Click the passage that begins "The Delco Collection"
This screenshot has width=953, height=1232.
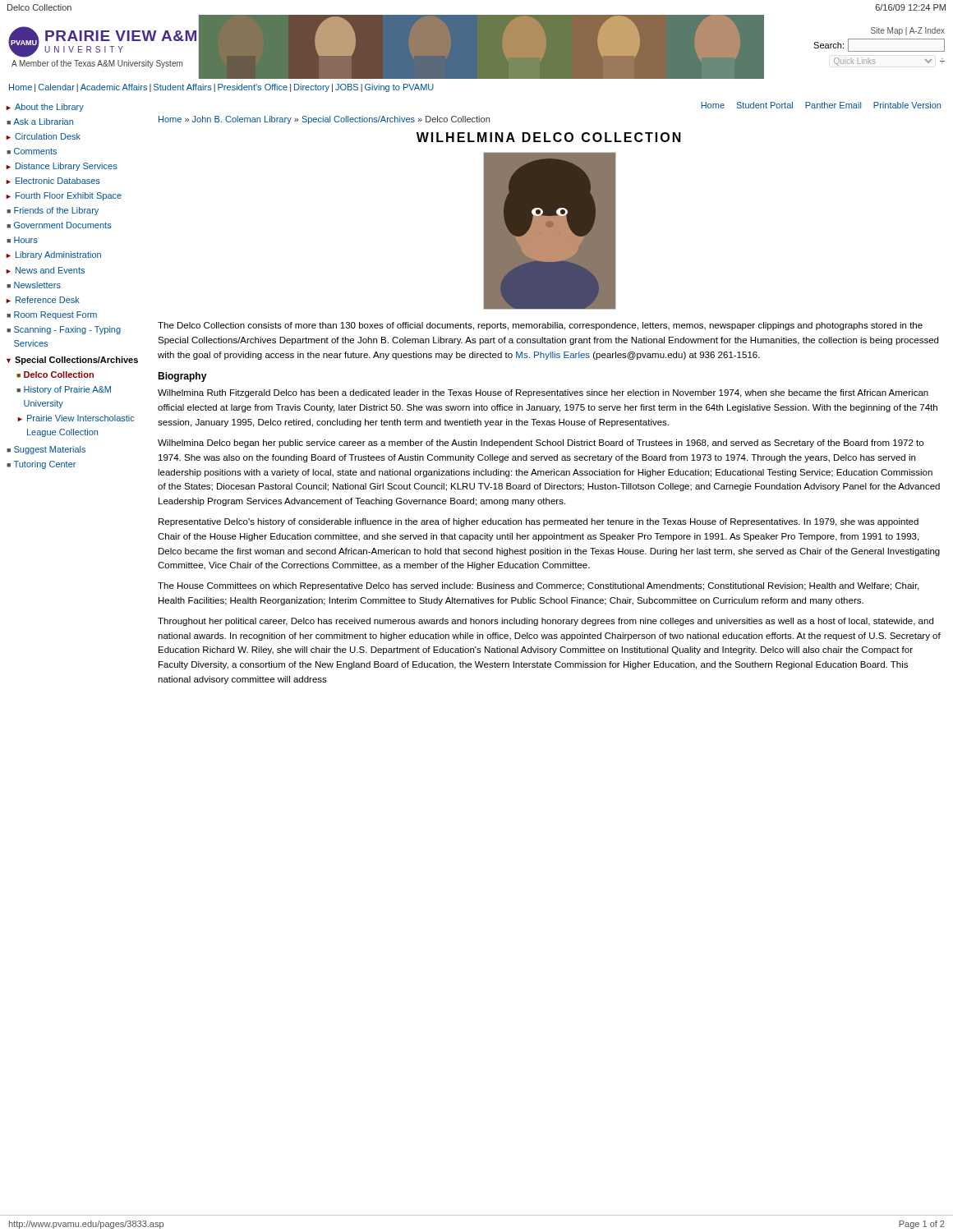click(548, 340)
